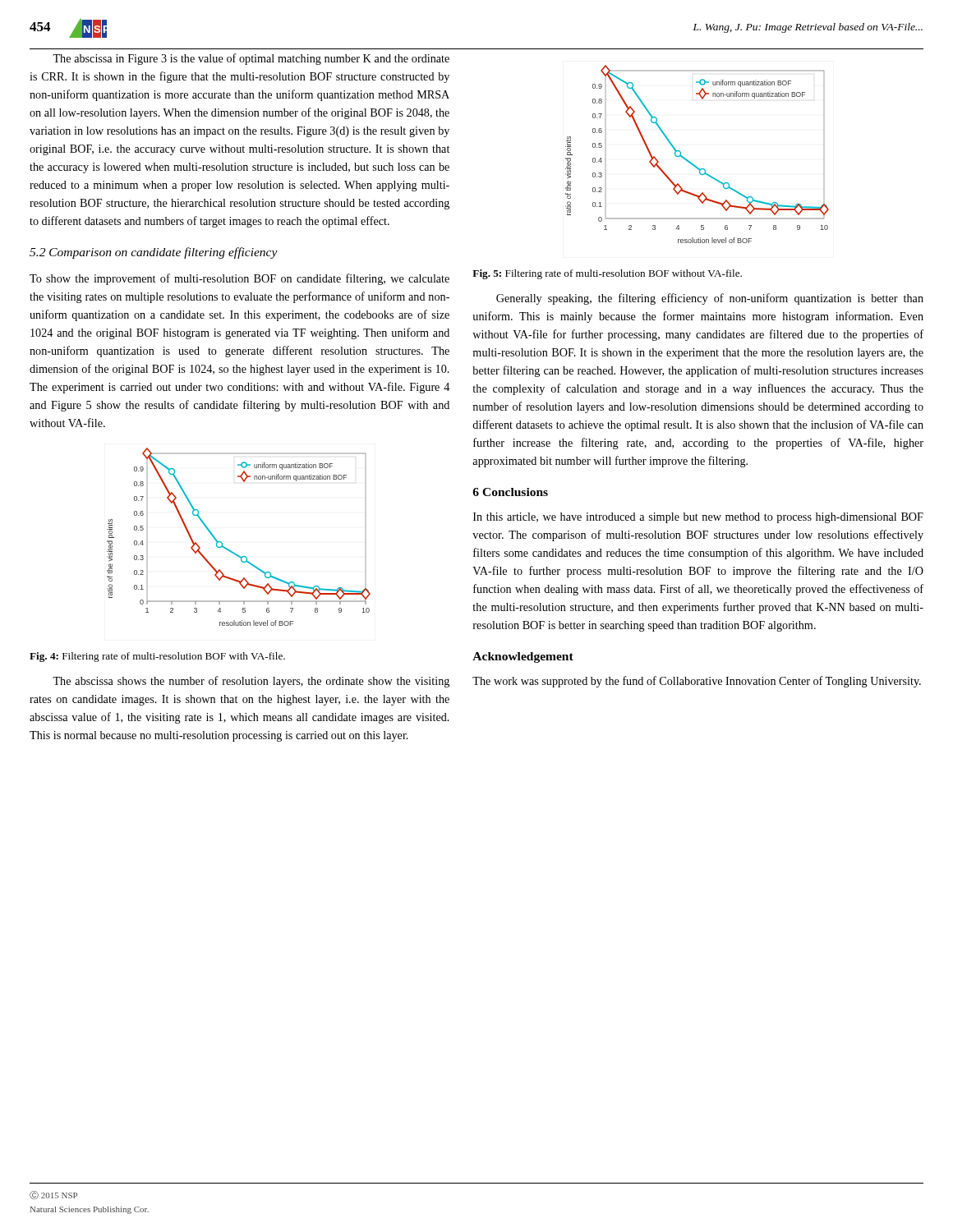Select the text starting "In this article, we have introduced a simple"
The image size is (953, 1232).
pos(698,571)
